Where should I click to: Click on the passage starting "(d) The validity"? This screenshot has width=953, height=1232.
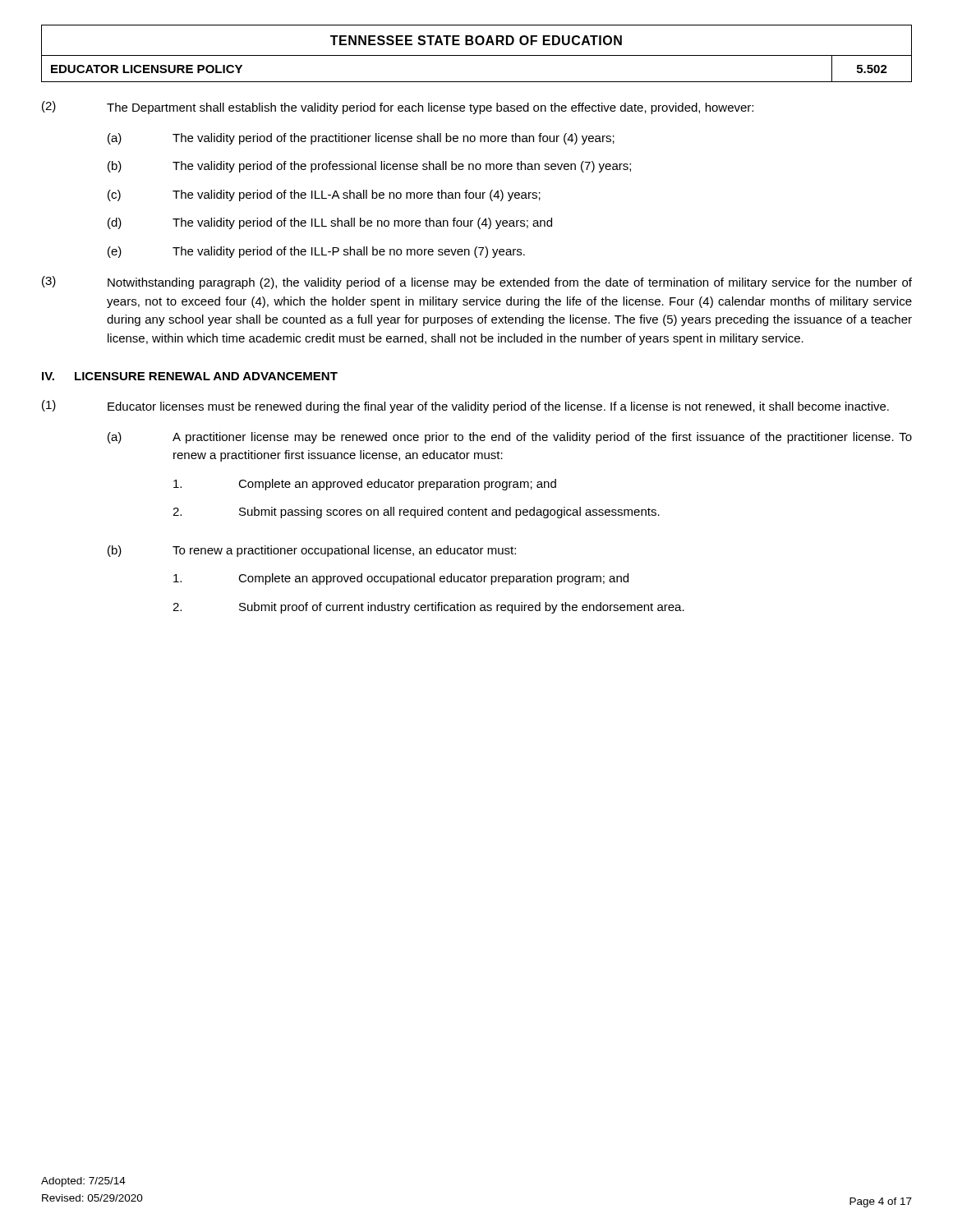pyautogui.click(x=509, y=223)
